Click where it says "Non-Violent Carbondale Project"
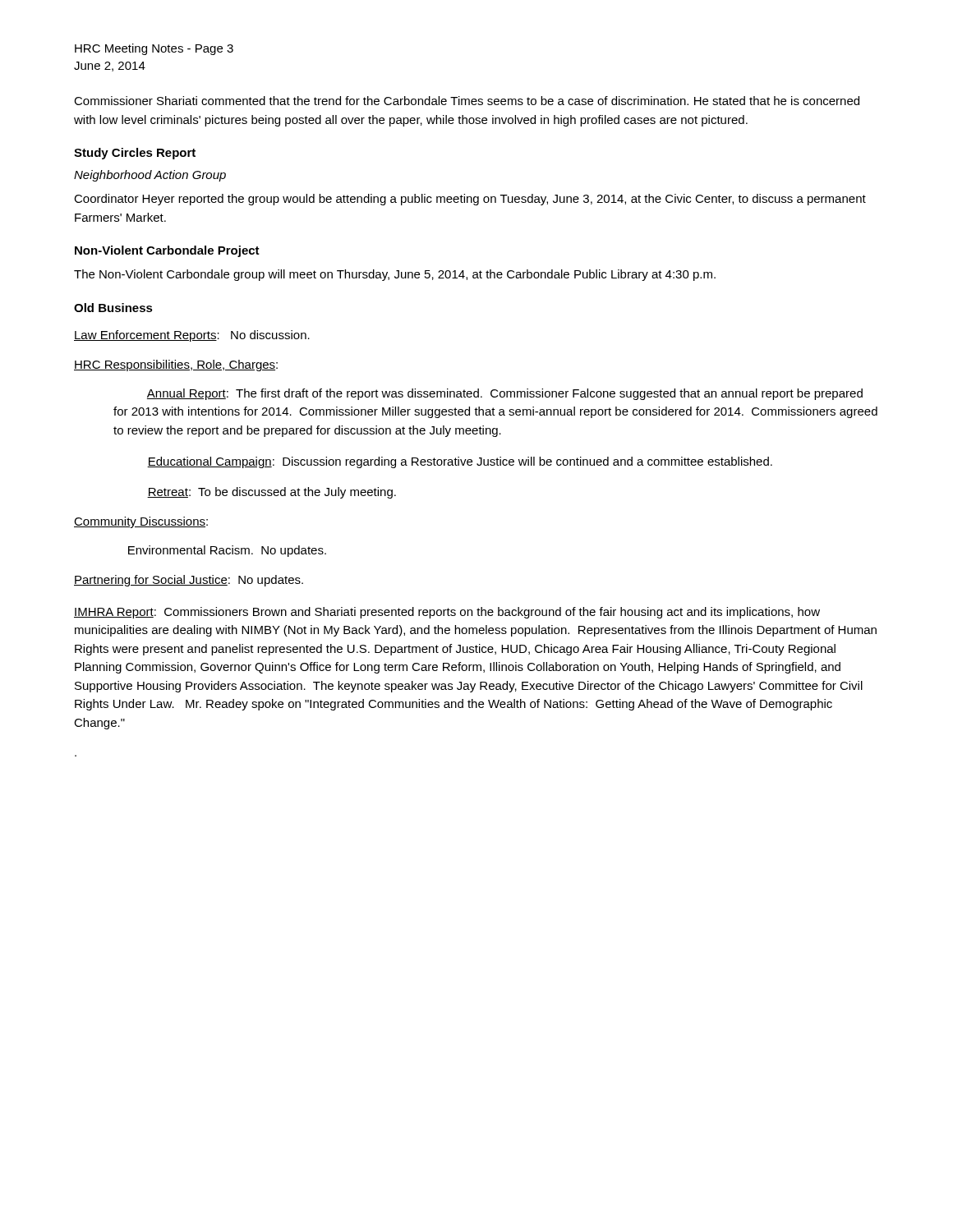The width and height of the screenshot is (953, 1232). pos(167,250)
